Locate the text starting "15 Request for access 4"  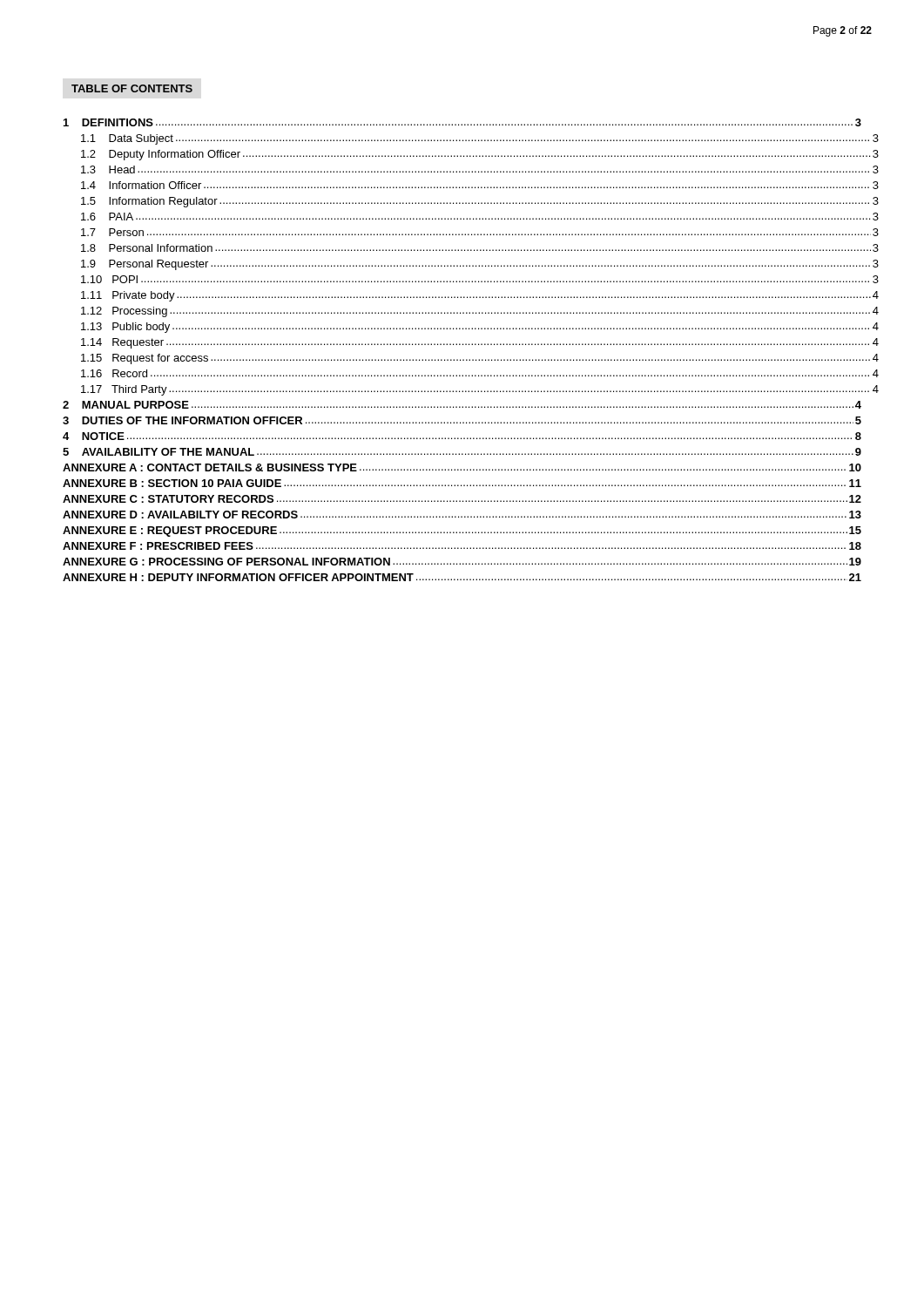click(x=479, y=357)
